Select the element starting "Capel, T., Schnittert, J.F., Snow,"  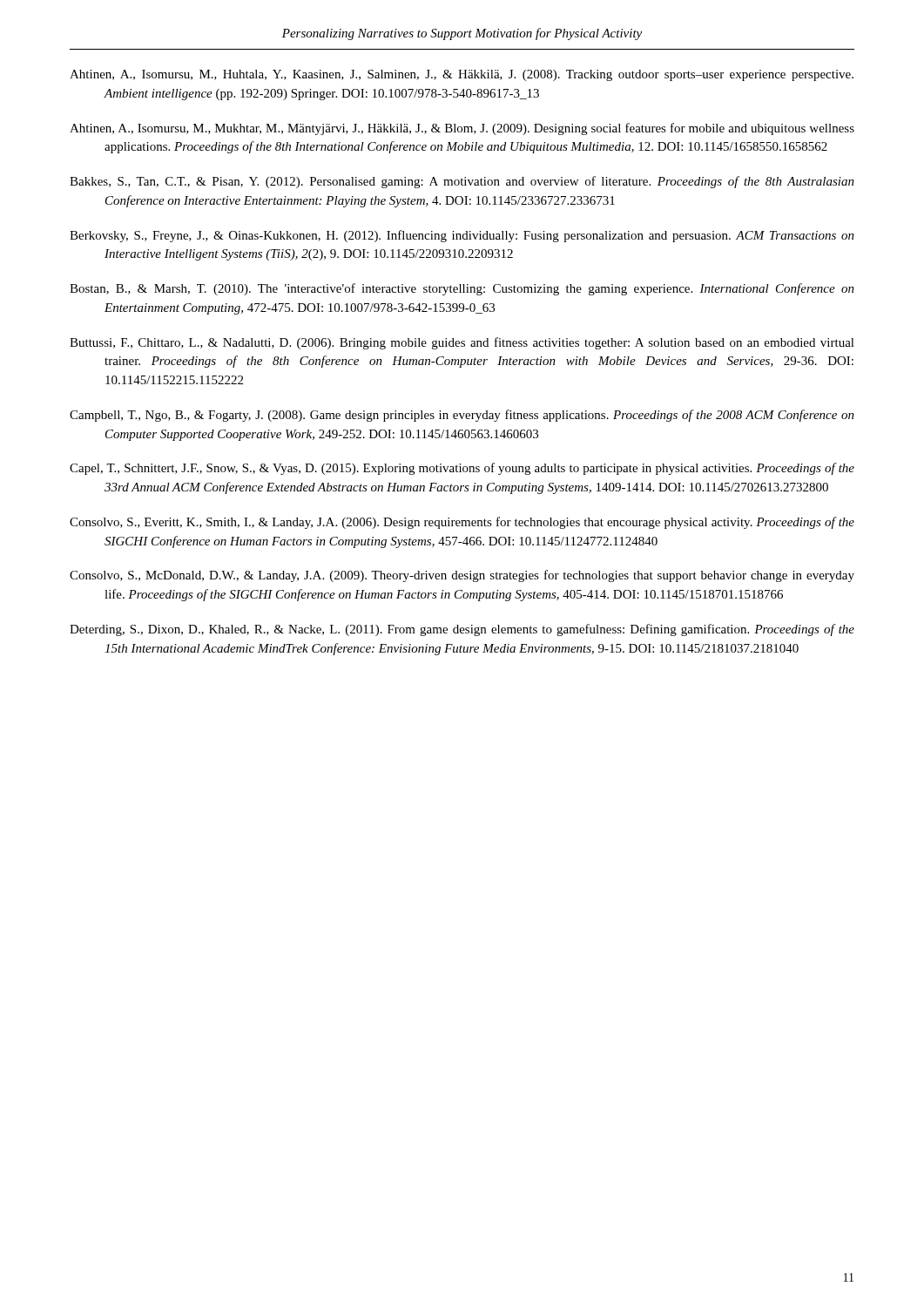point(462,478)
